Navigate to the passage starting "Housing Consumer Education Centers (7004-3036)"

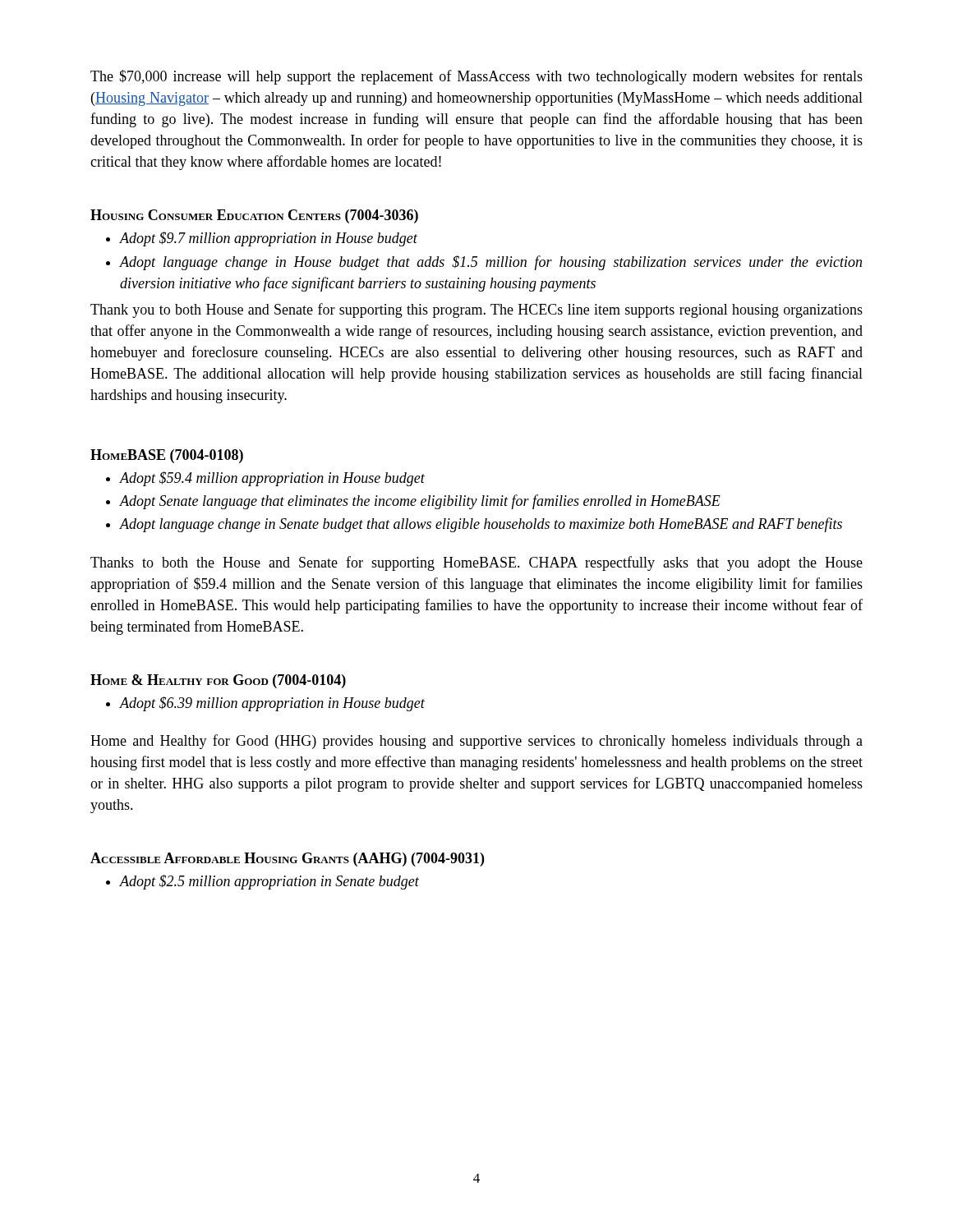pyautogui.click(x=254, y=216)
